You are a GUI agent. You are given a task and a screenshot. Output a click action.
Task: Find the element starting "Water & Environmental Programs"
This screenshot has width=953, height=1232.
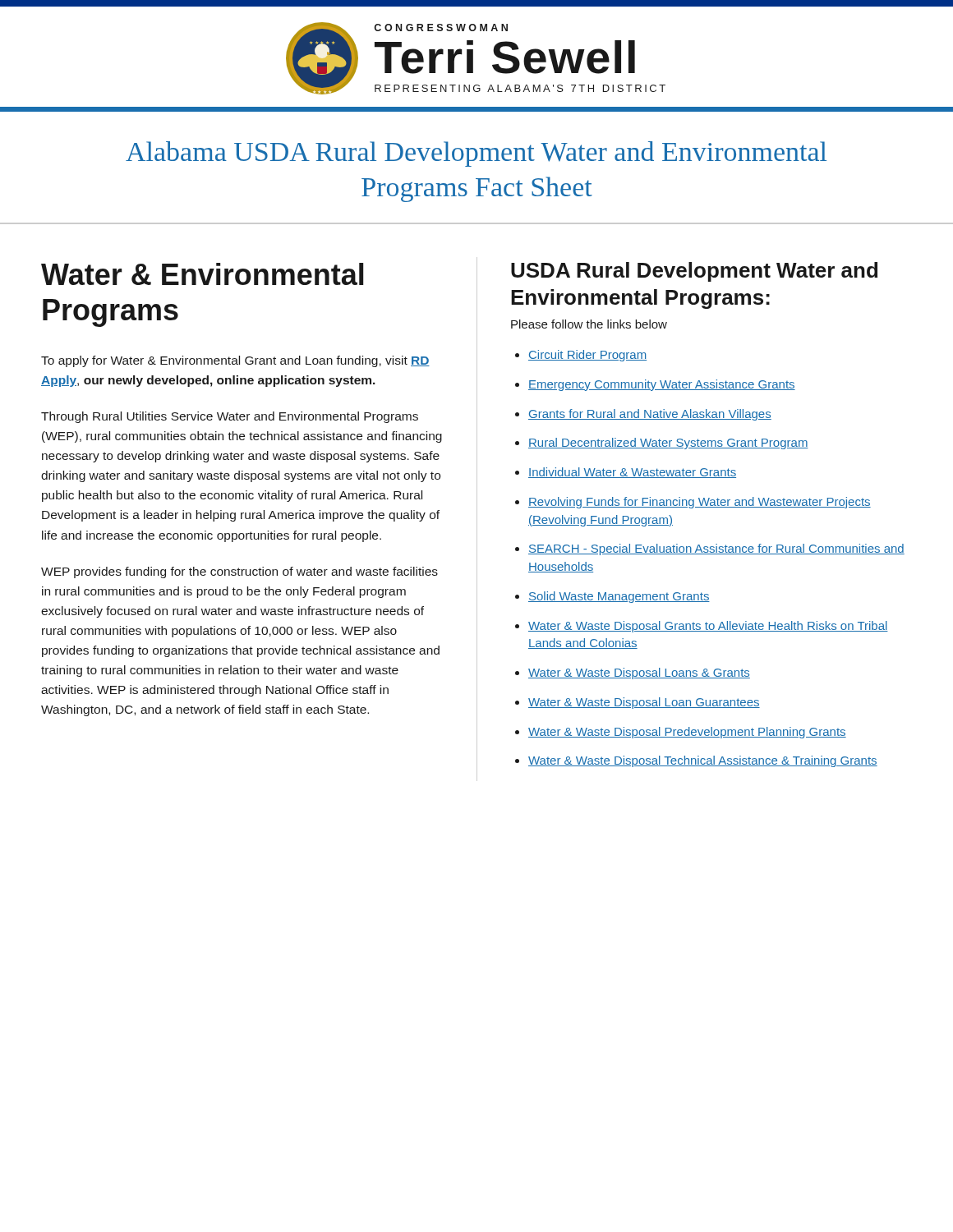tap(203, 292)
